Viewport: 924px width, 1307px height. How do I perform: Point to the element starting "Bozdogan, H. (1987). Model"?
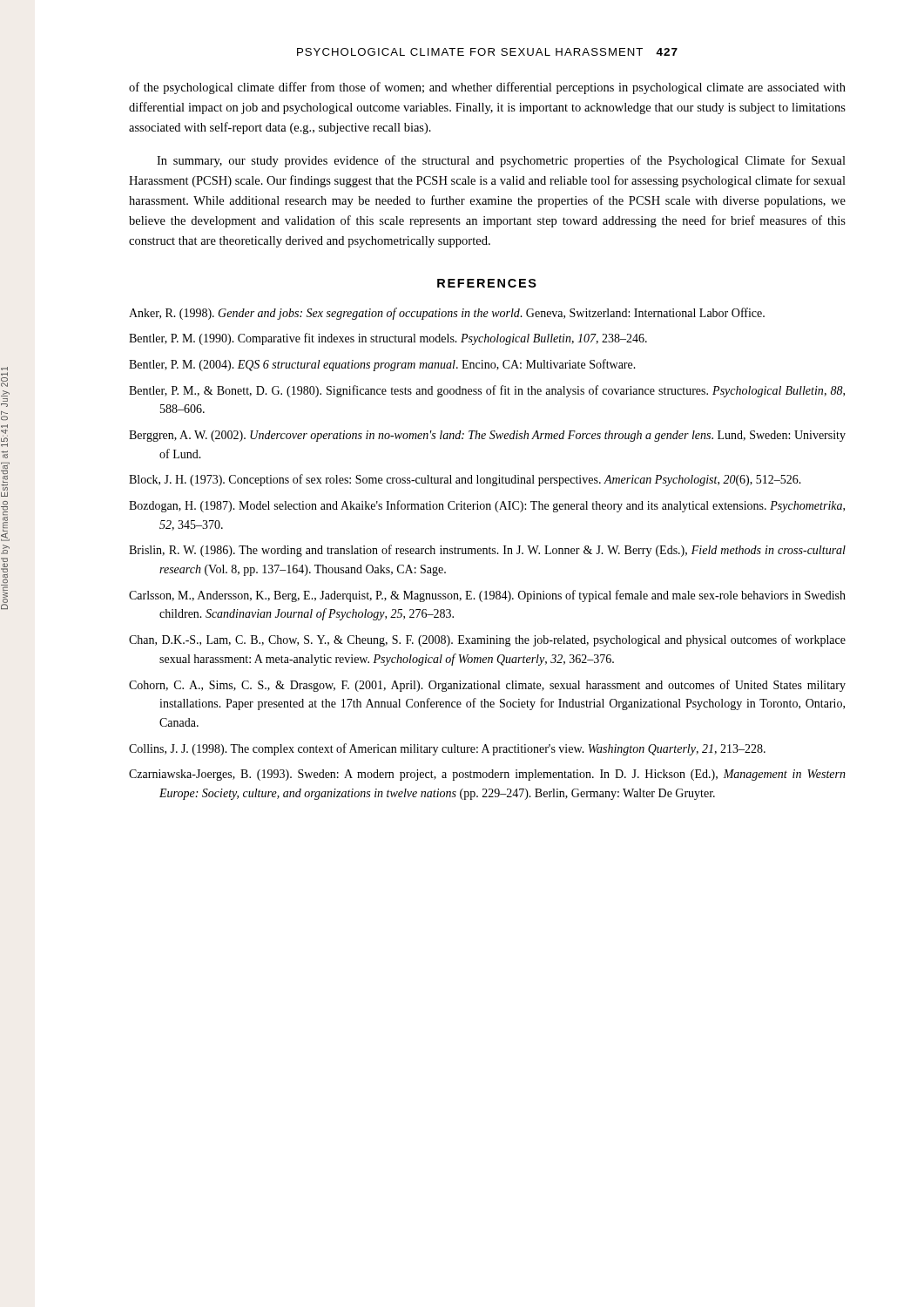coord(487,515)
